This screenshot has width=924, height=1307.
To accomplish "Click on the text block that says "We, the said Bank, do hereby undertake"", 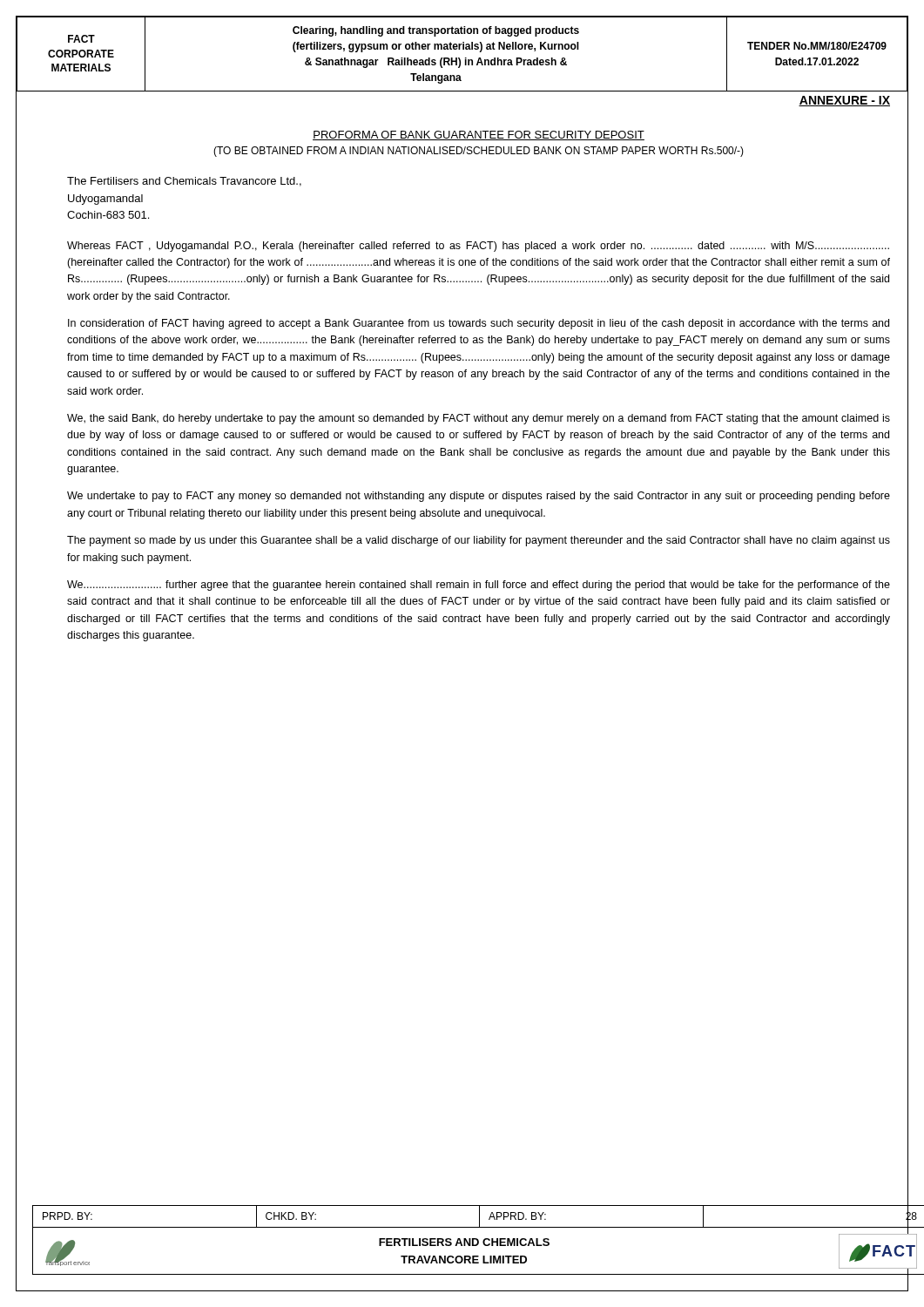I will coord(479,443).
